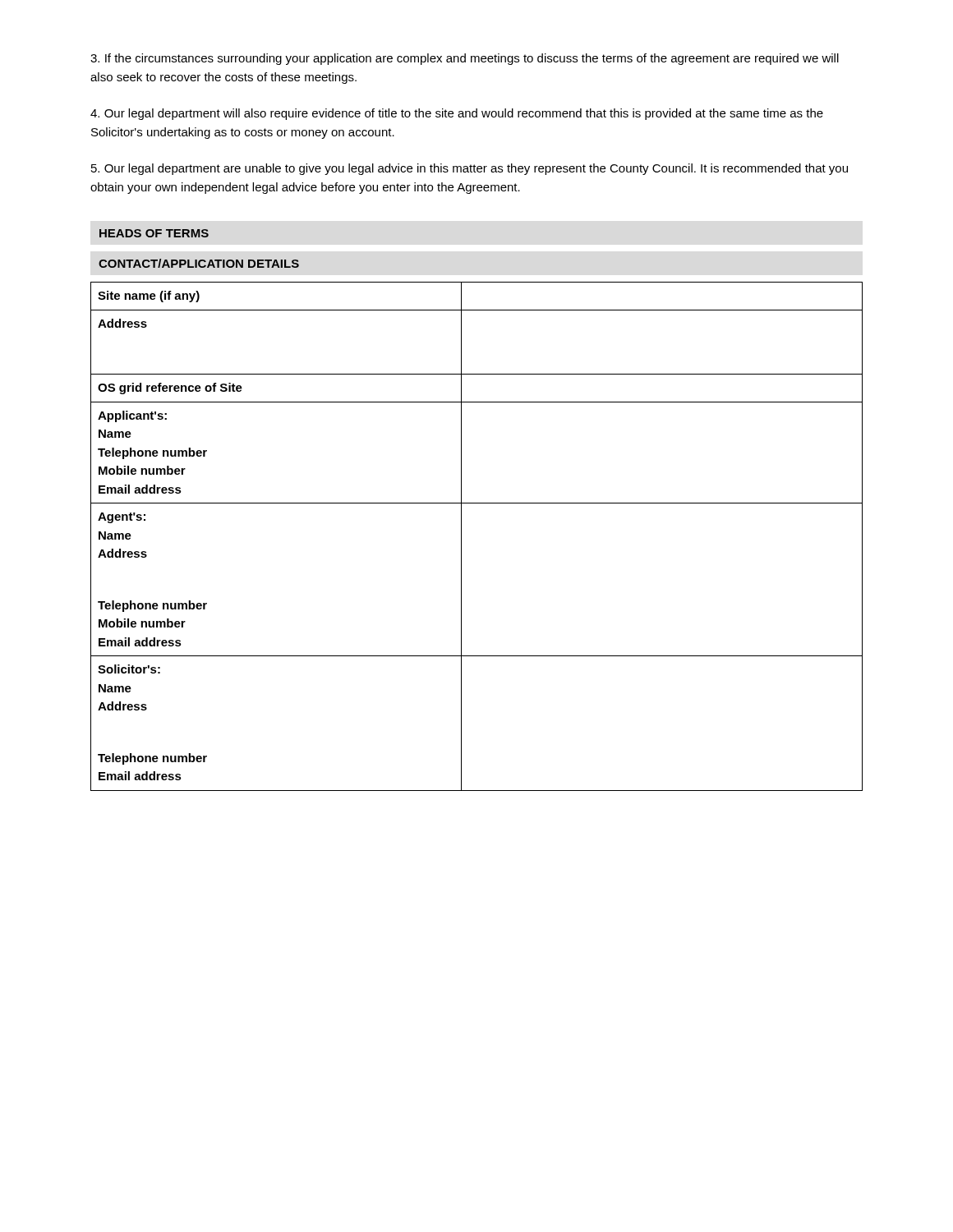Click on the section header containing "CONTACT/APPLICATION DETAILS"
The height and width of the screenshot is (1232, 953).
click(199, 263)
